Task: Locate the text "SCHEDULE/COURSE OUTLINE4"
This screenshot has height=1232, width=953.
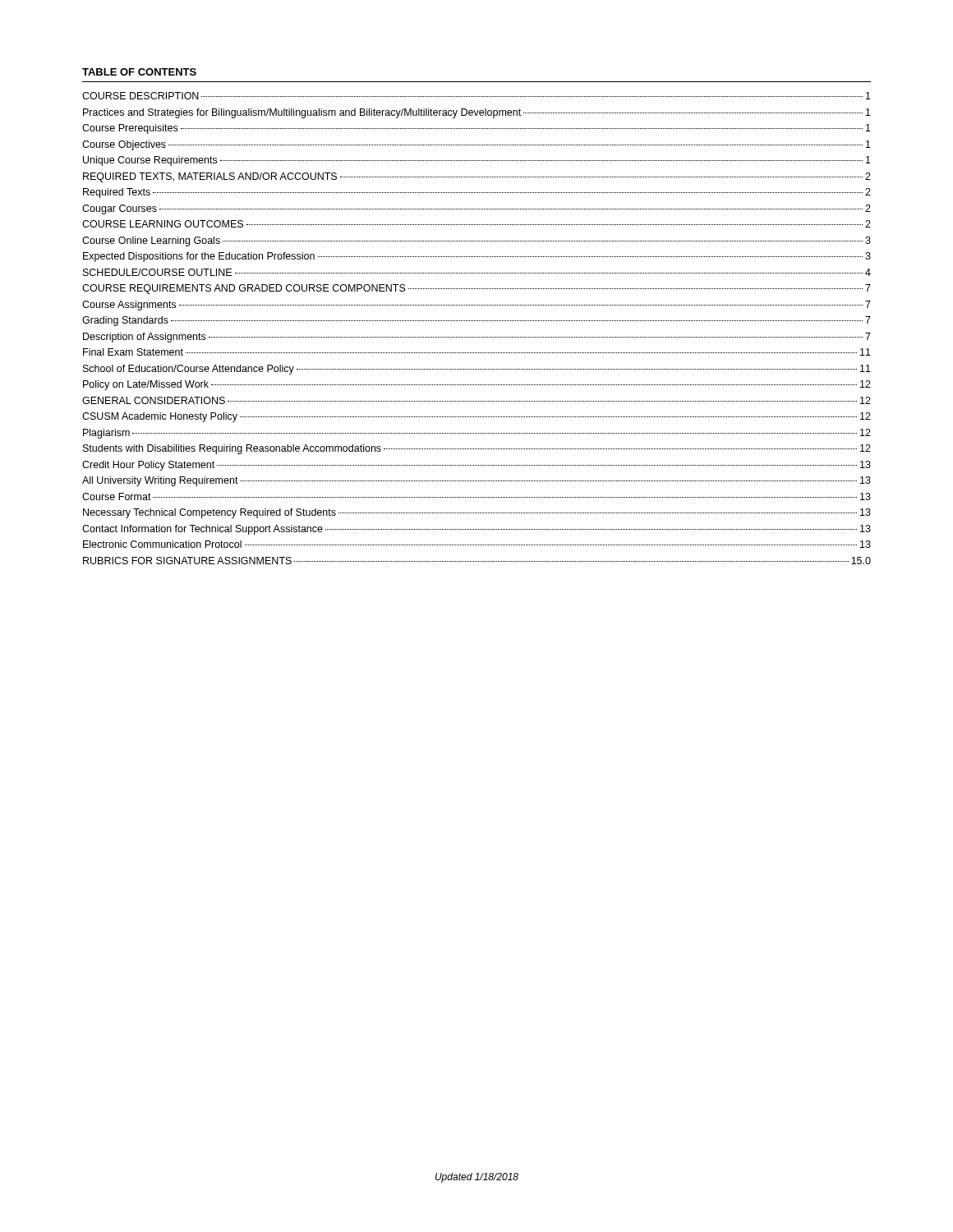Action: [x=476, y=271]
